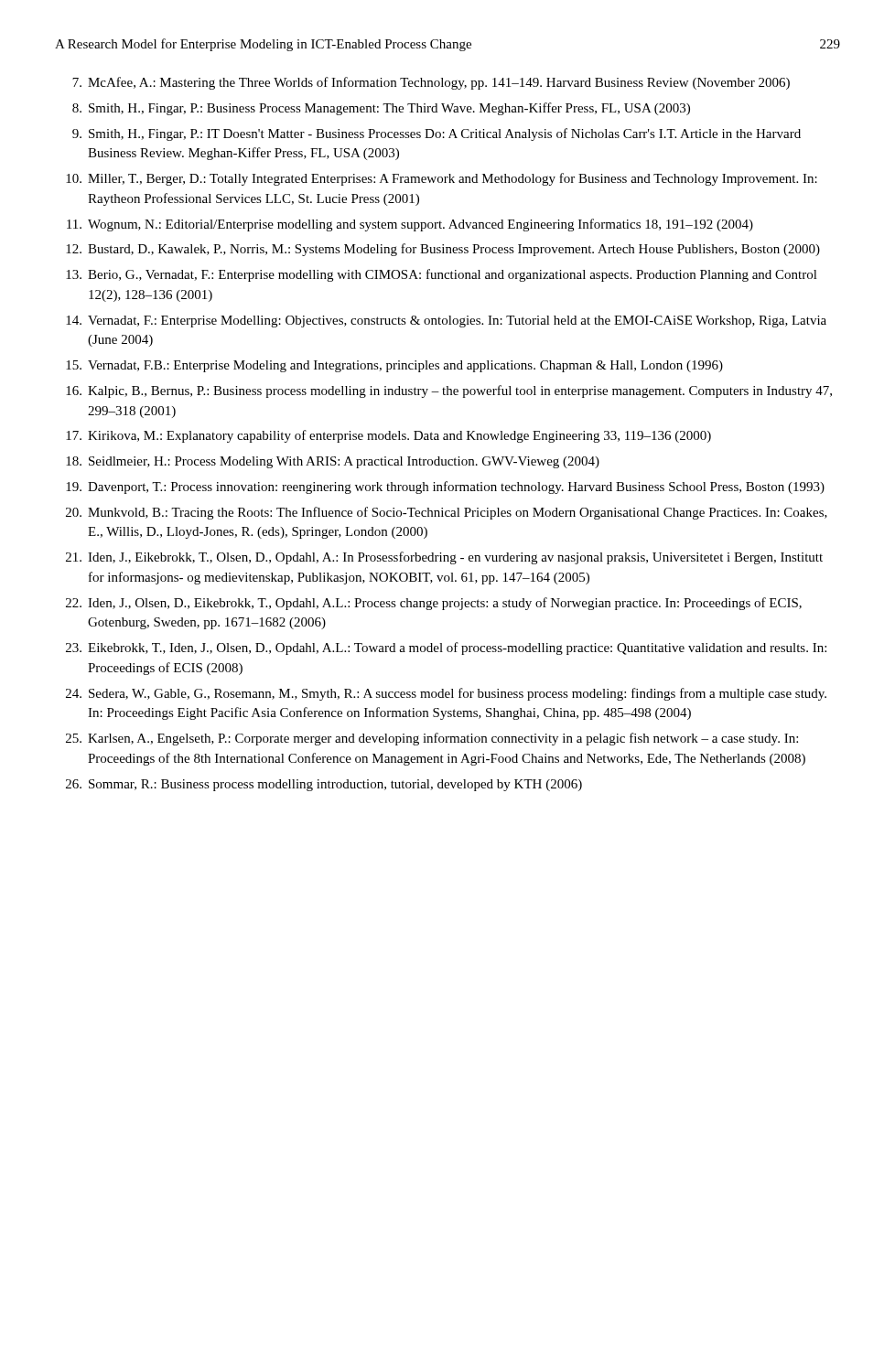The height and width of the screenshot is (1372, 895).
Task: Locate the passage starting "24. Sedera, W., Gable,"
Action: 448,704
